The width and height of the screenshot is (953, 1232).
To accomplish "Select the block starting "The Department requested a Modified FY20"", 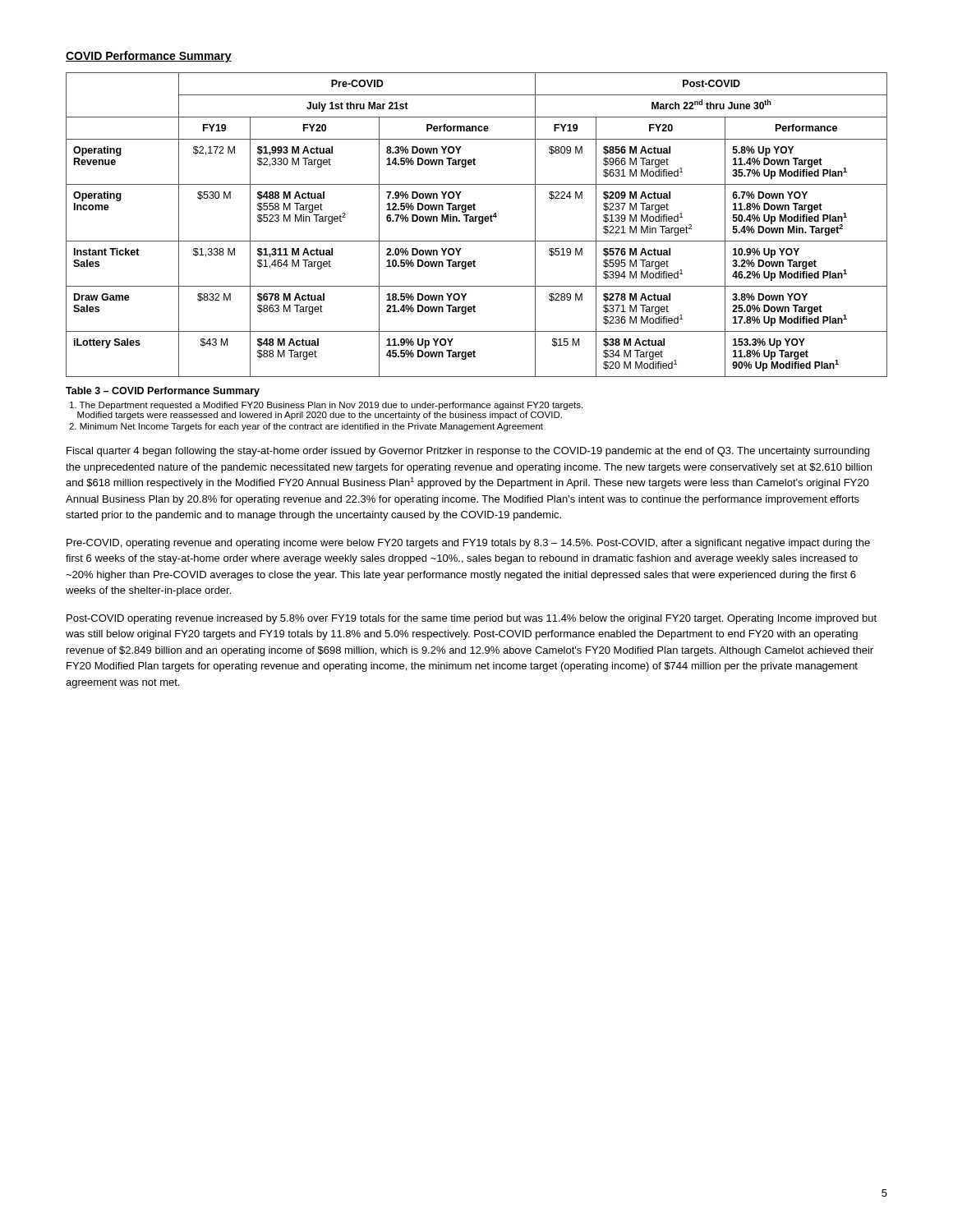I will (476, 410).
